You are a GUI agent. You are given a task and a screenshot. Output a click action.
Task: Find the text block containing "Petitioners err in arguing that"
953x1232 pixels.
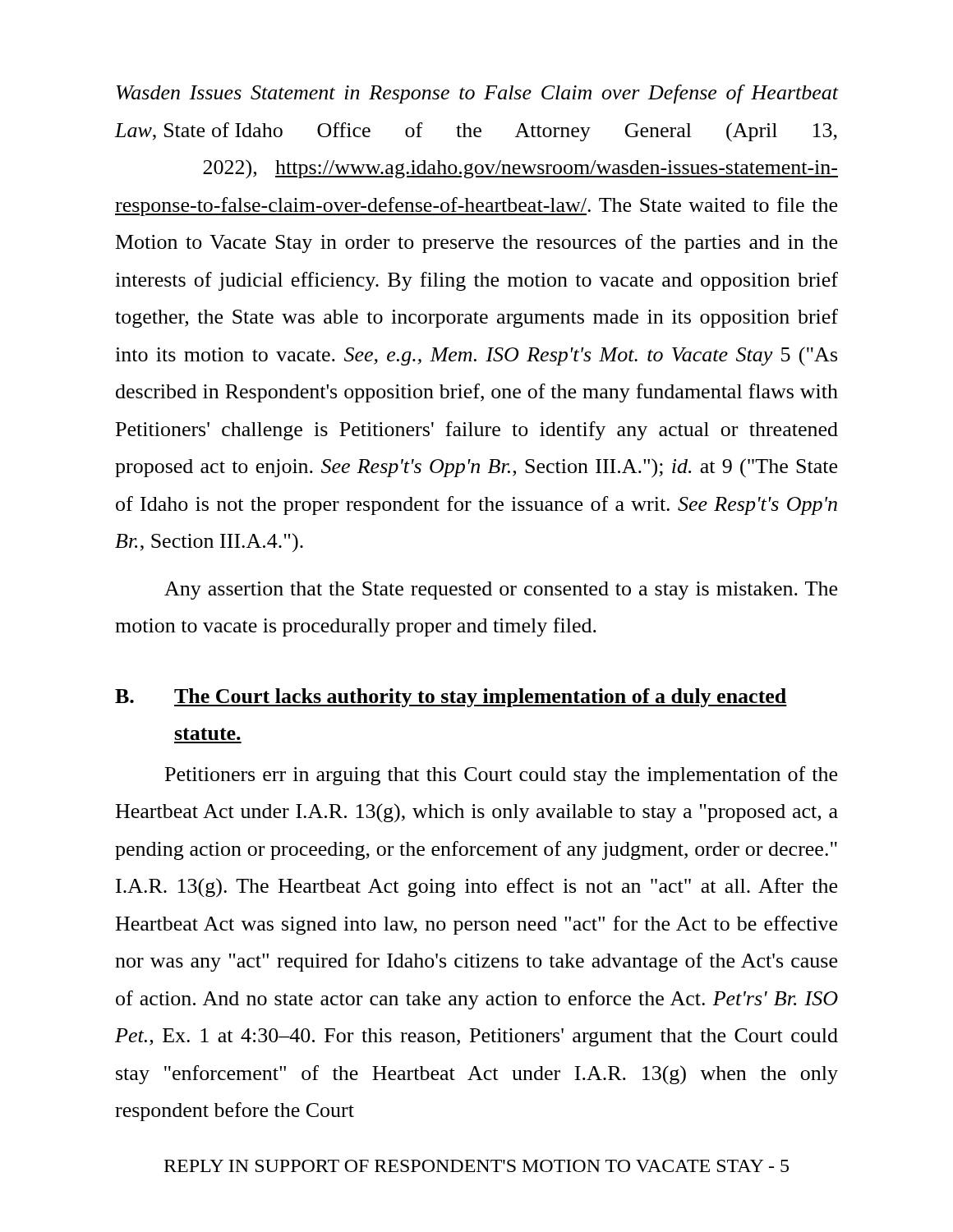476,942
